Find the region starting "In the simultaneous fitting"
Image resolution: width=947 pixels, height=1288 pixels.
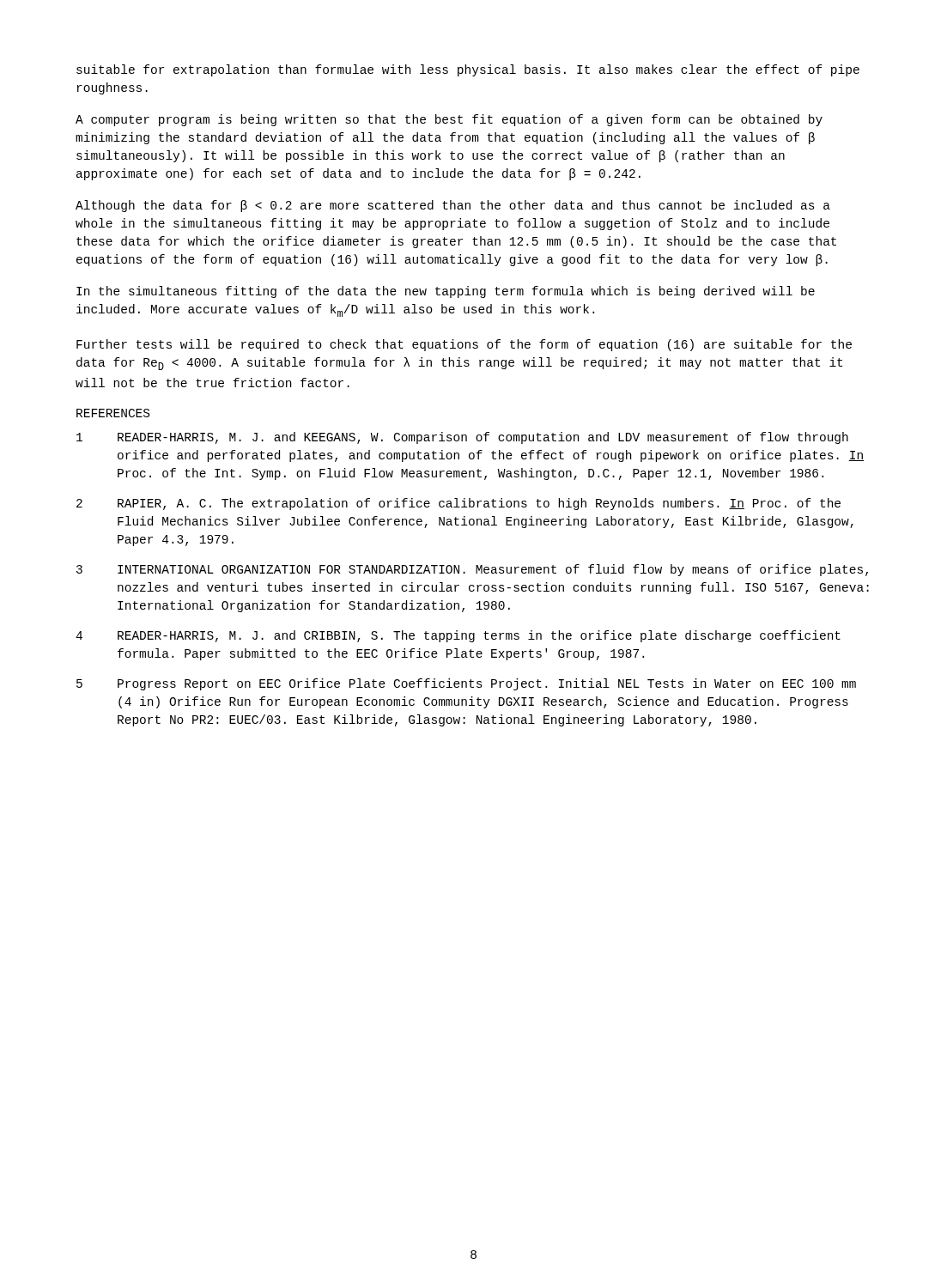pyautogui.click(x=474, y=303)
